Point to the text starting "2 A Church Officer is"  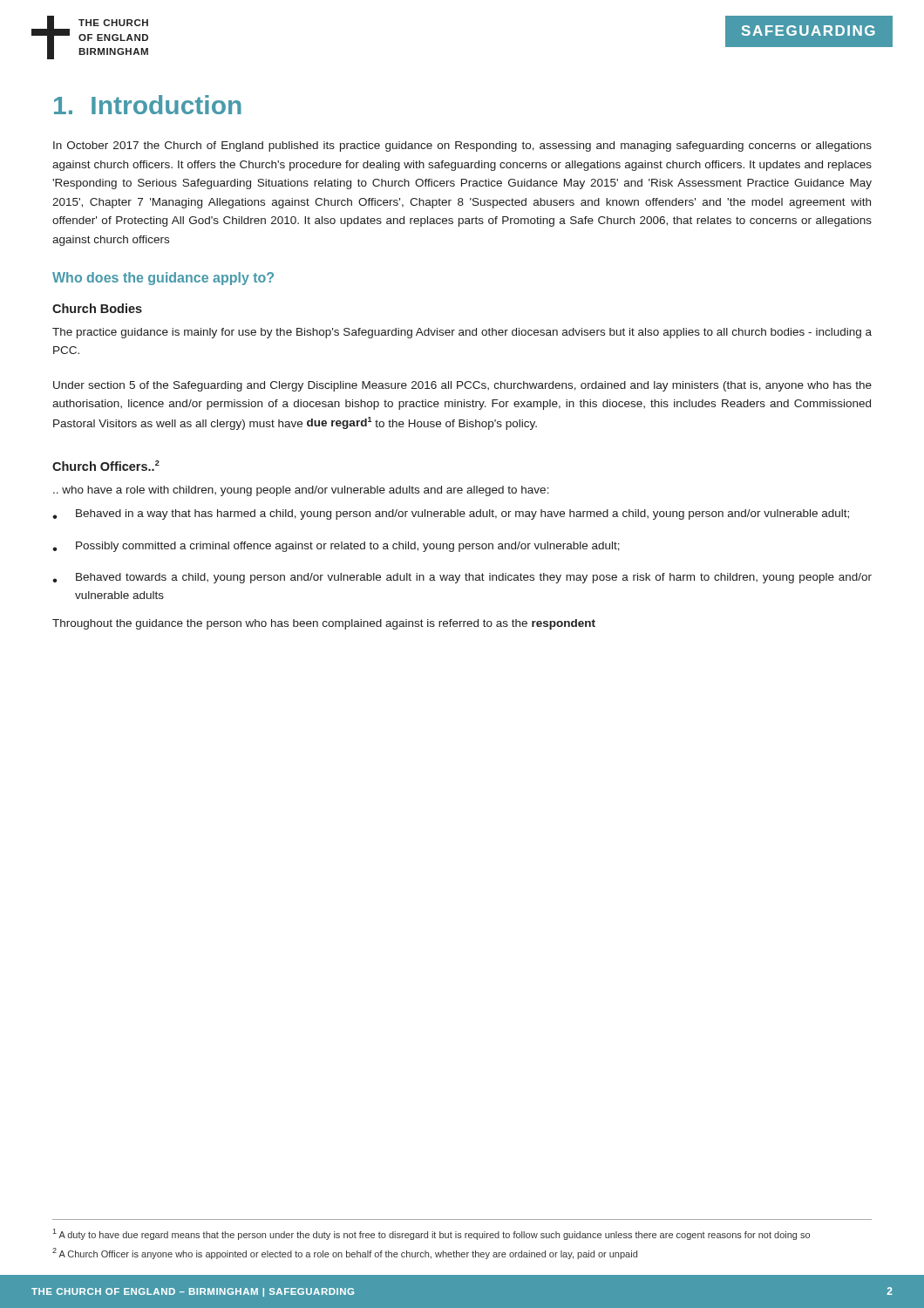[345, 1252]
